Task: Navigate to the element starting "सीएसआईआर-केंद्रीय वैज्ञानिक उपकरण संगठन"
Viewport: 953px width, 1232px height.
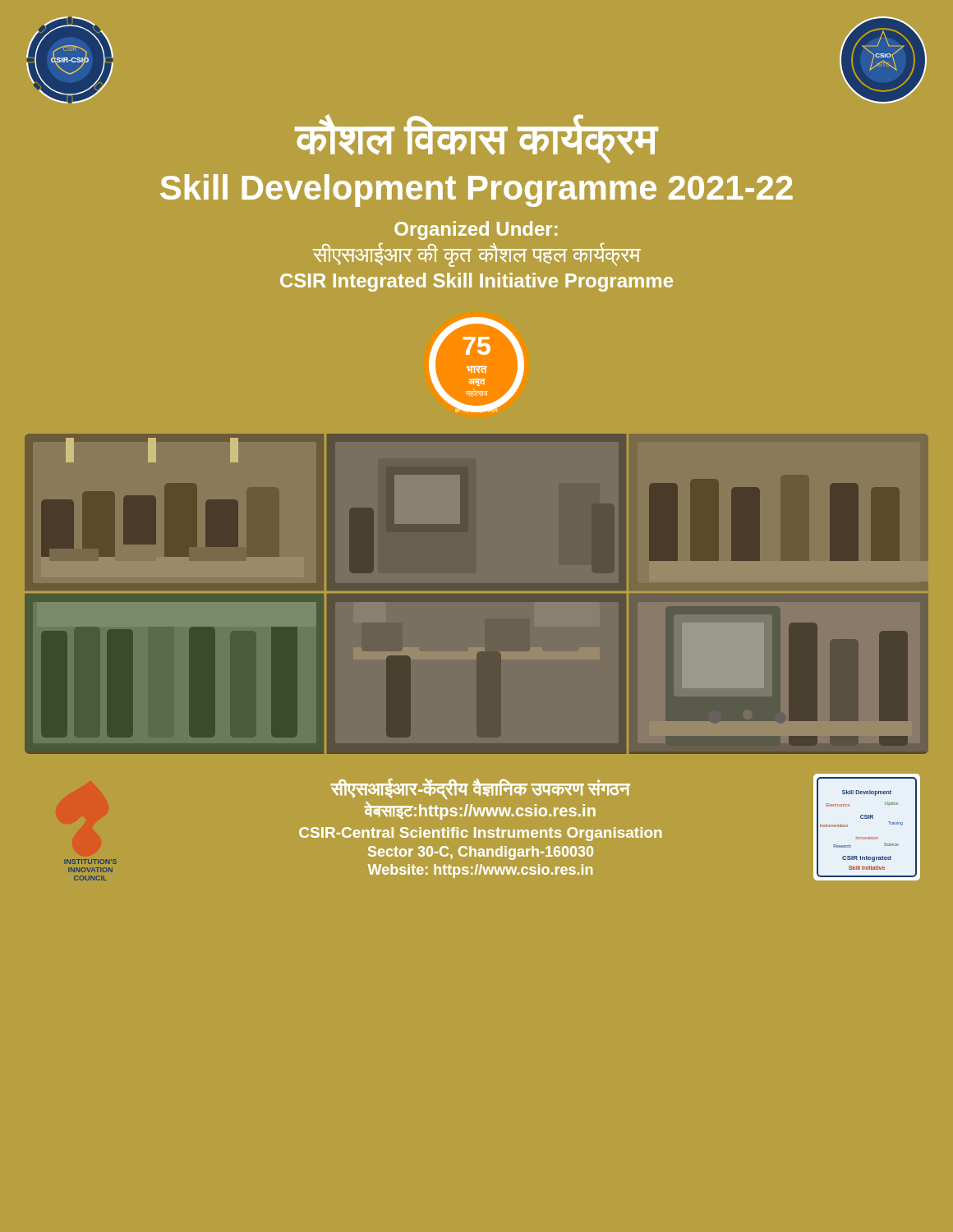Action: coord(481,789)
